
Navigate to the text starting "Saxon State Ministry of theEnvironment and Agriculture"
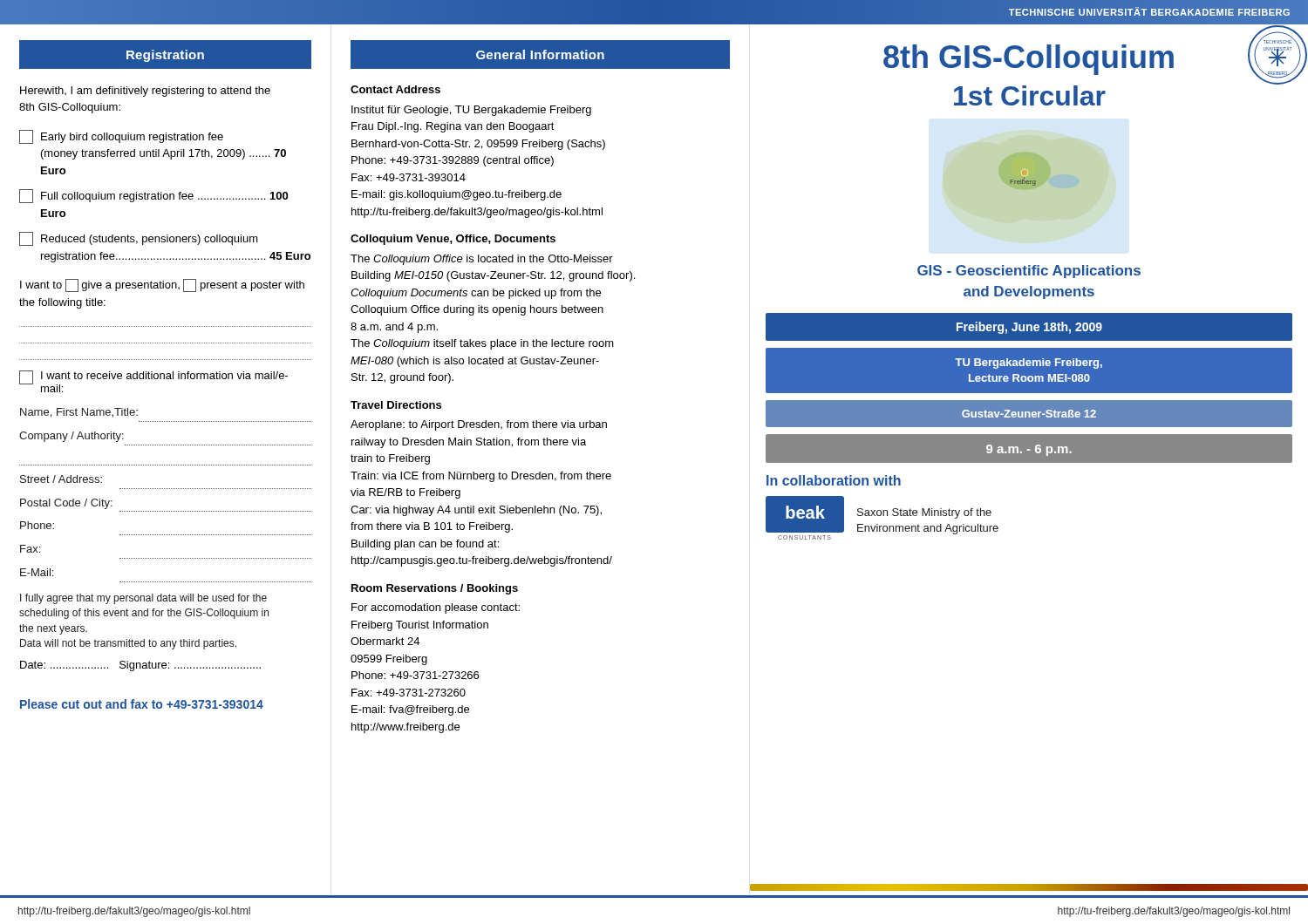pyautogui.click(x=928, y=520)
